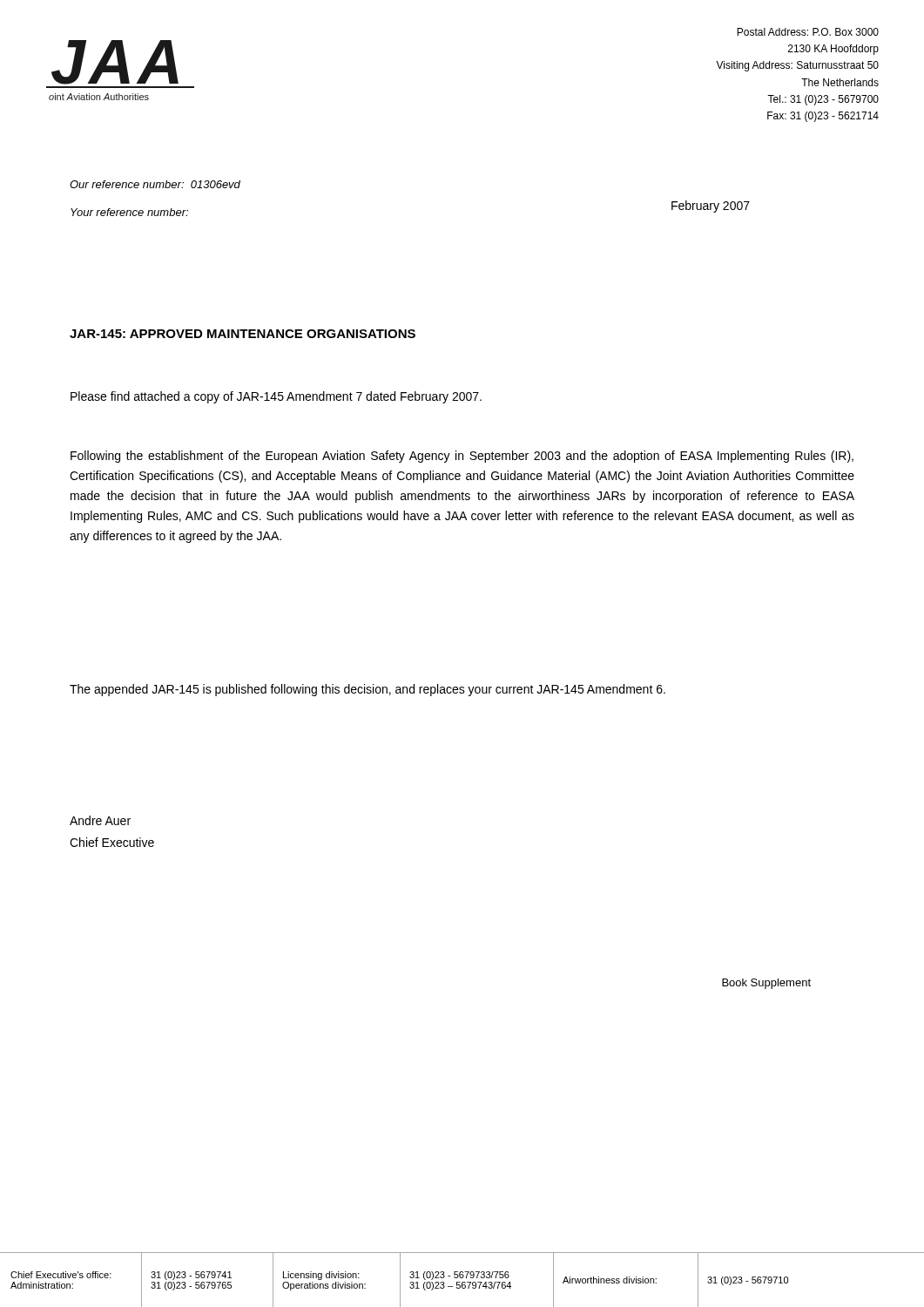The height and width of the screenshot is (1307, 924).
Task: Select the region starting "The appended JAR-145 is published"
Action: pos(368,689)
